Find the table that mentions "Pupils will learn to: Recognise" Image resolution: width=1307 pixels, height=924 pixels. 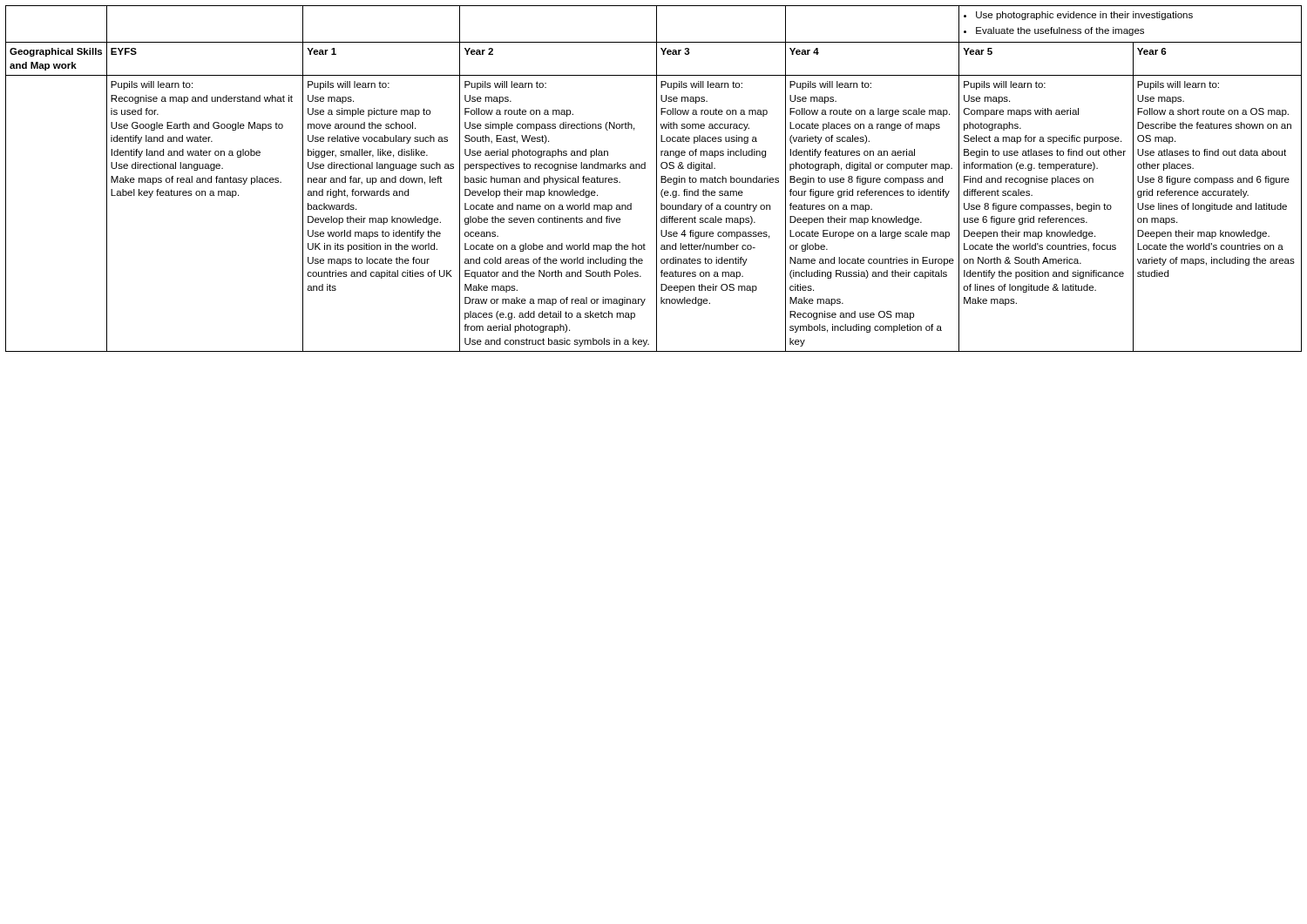[654, 179]
